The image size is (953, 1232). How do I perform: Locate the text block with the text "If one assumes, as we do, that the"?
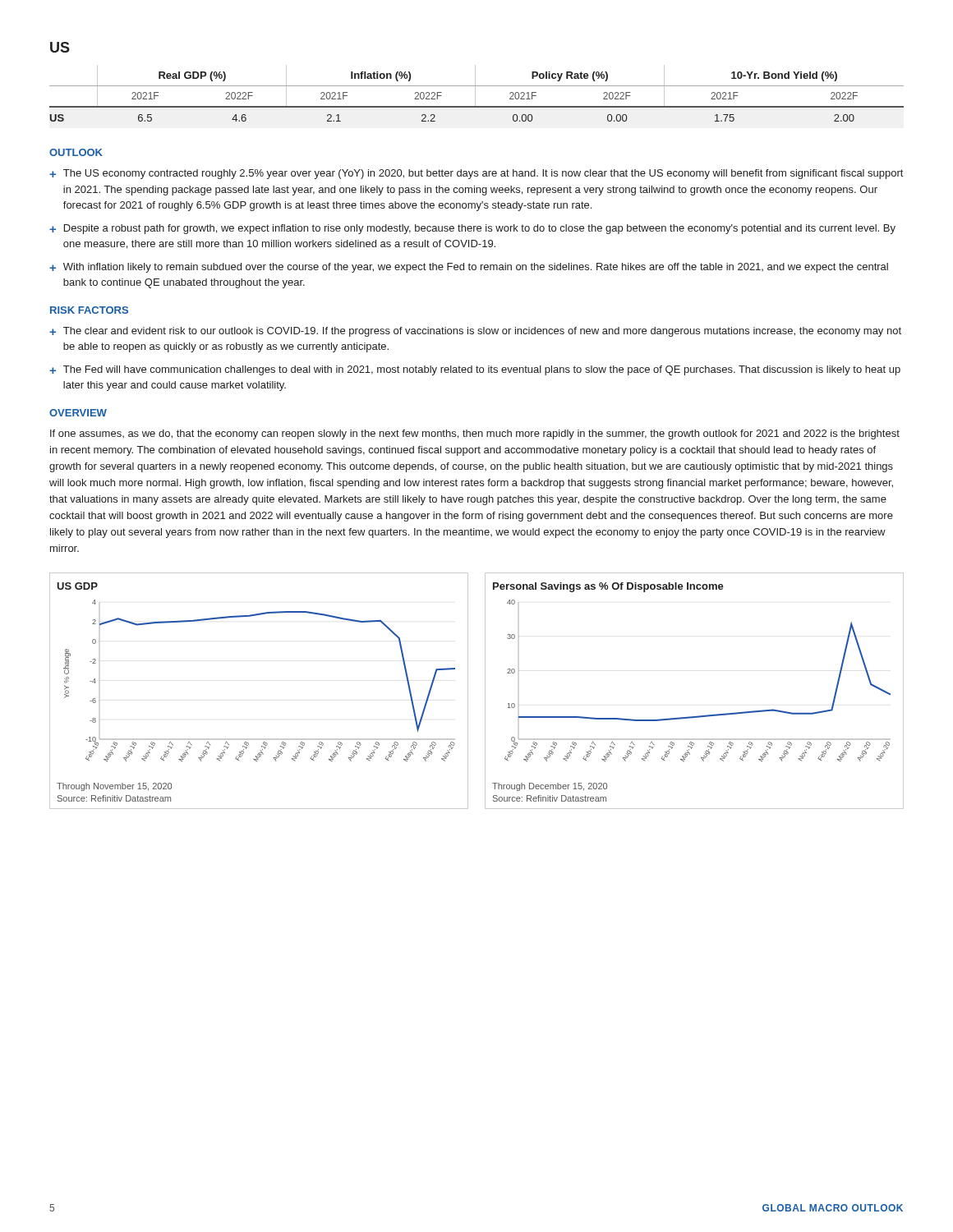pos(474,491)
